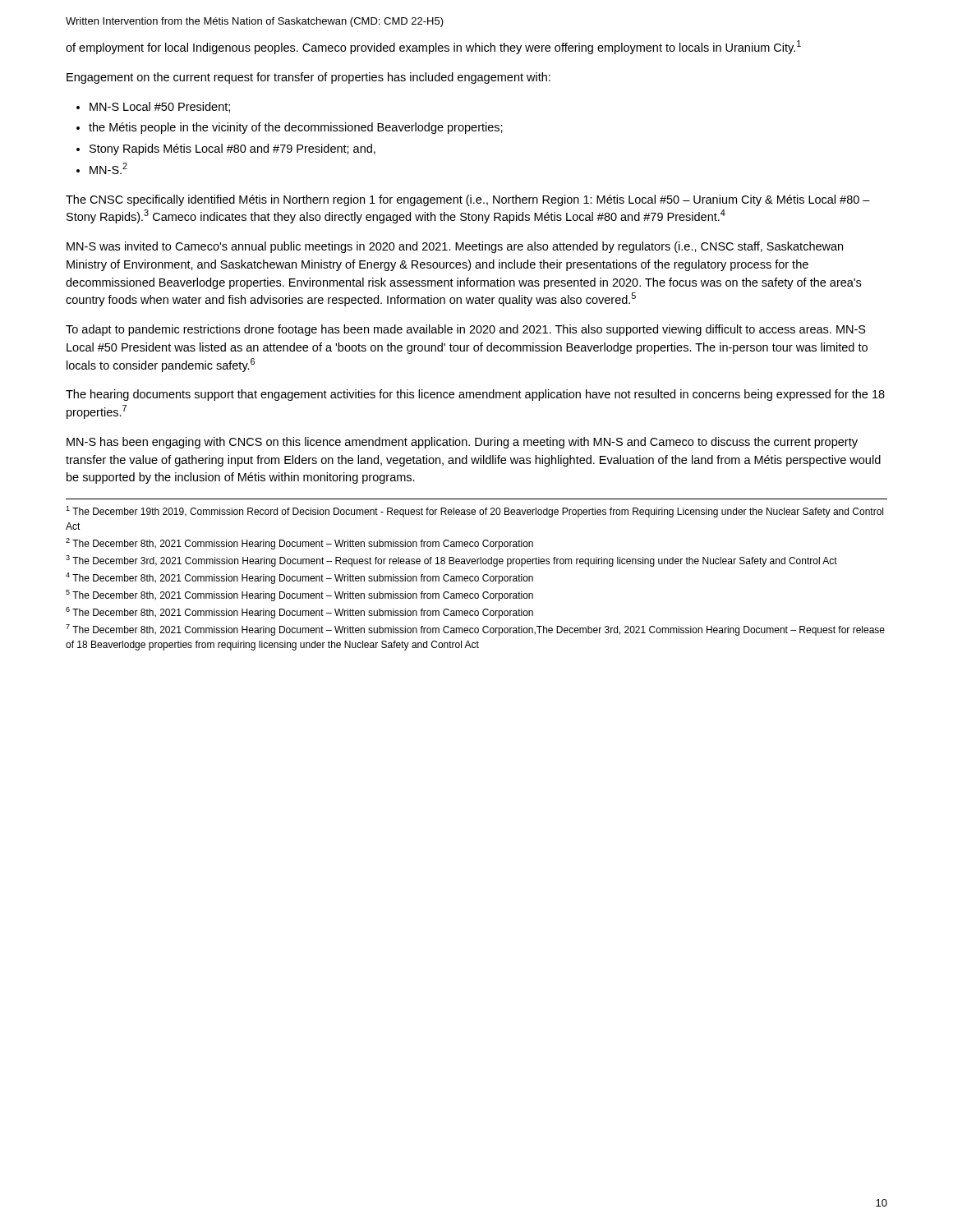Locate the text block that reads "MN-S has been engaging with CNCS on"

coord(476,460)
